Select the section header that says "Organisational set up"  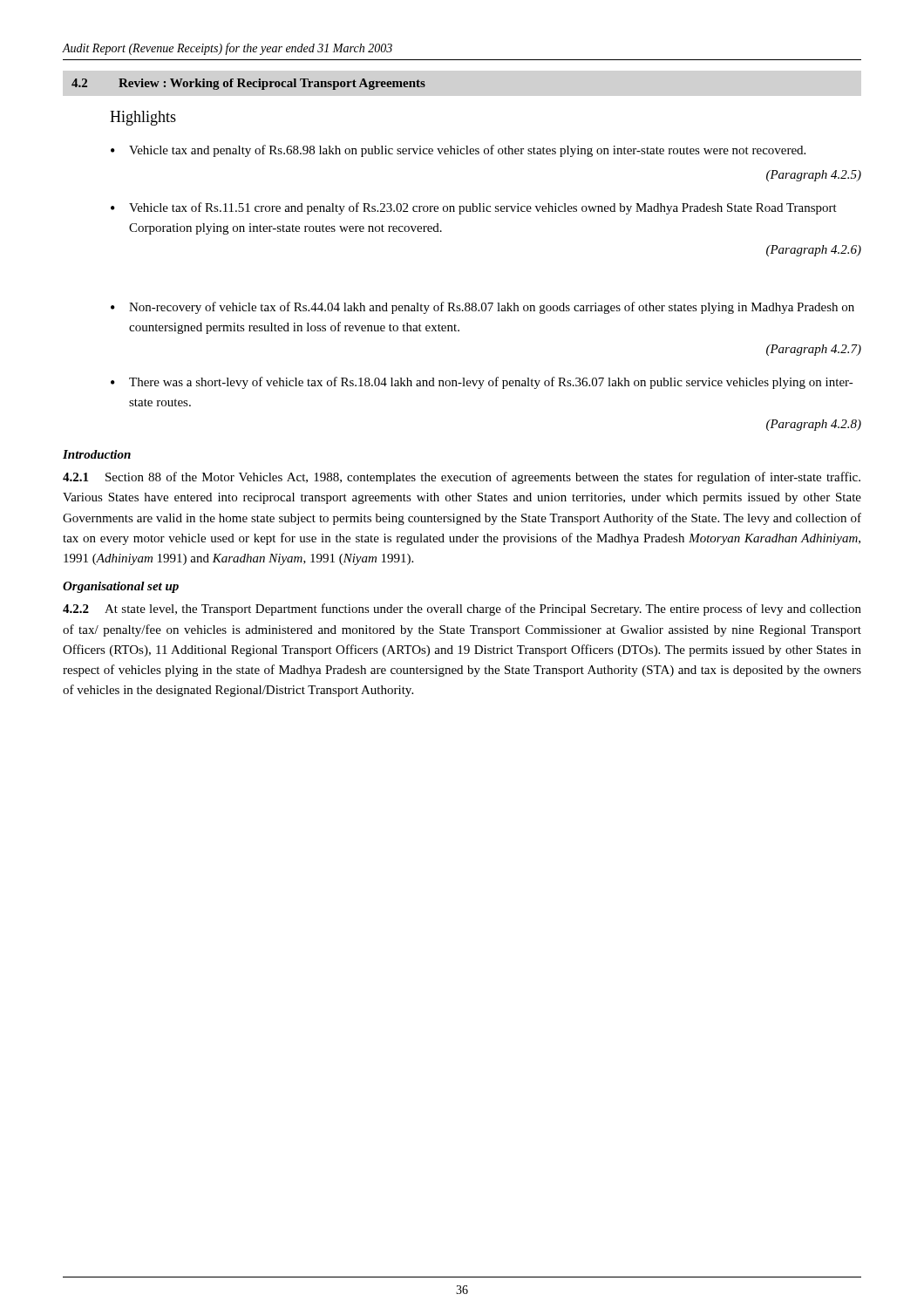pos(121,586)
